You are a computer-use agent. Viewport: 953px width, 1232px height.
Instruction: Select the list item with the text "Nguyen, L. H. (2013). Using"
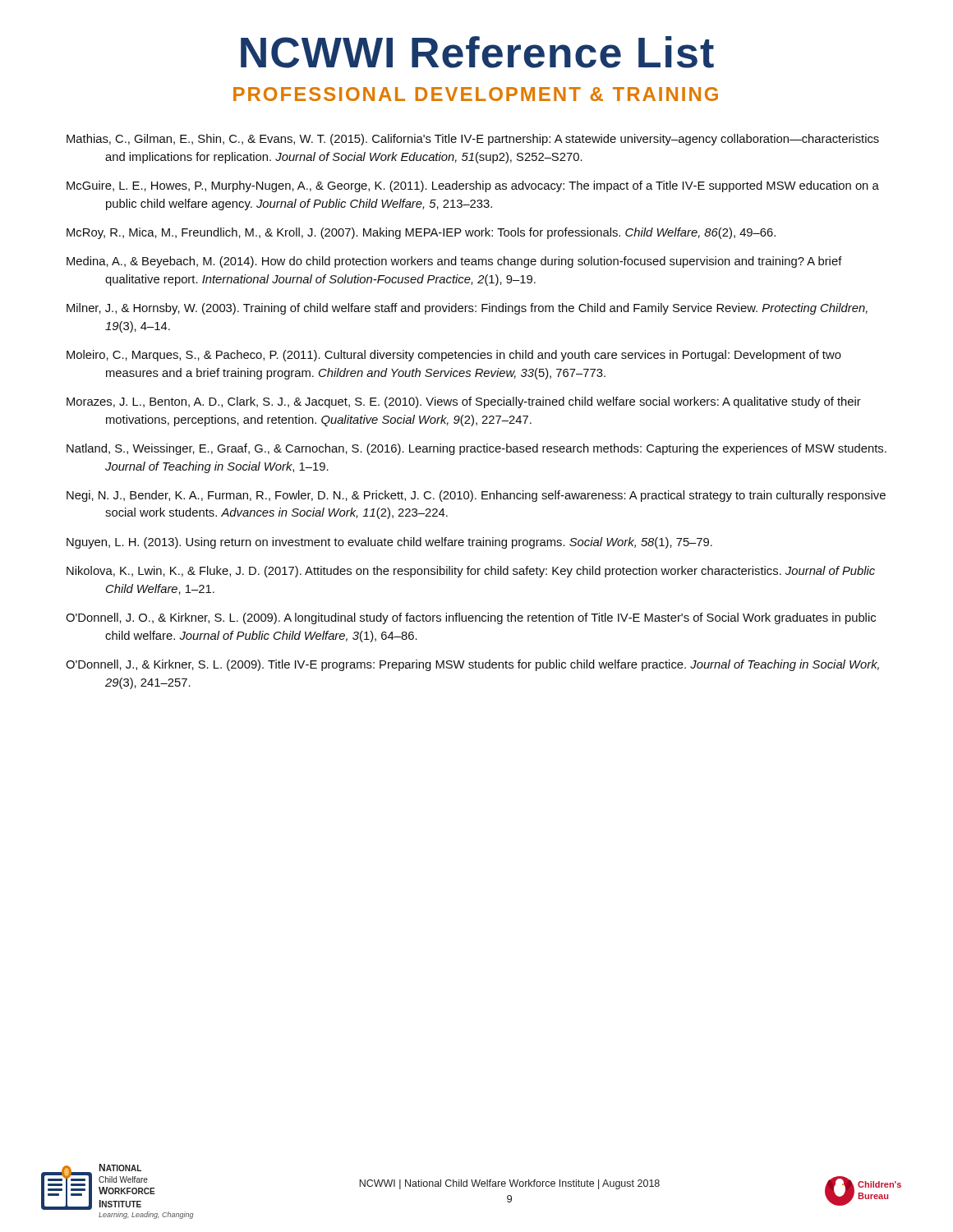(389, 542)
